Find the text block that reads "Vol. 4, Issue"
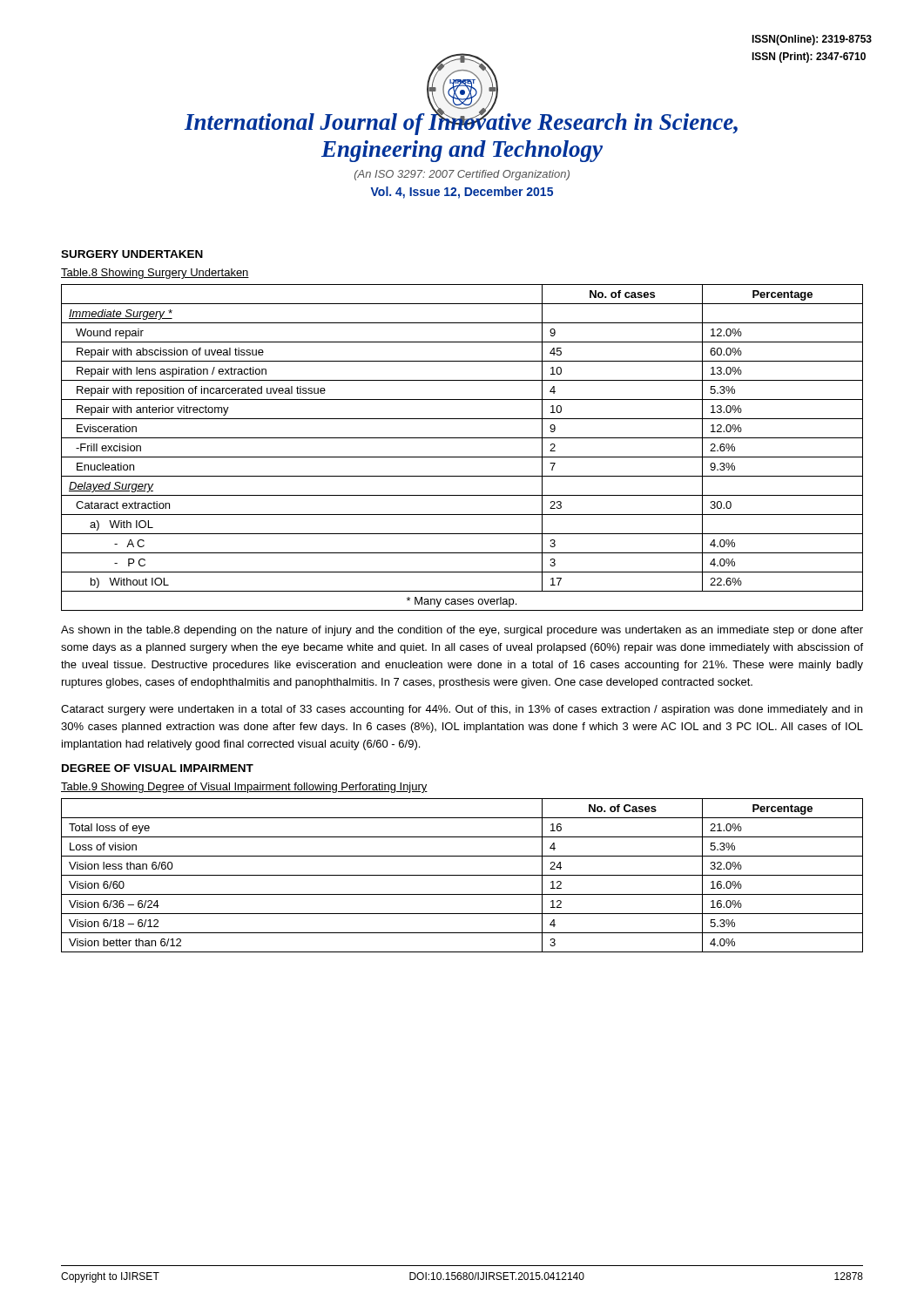Viewport: 924px width, 1307px height. [x=462, y=192]
